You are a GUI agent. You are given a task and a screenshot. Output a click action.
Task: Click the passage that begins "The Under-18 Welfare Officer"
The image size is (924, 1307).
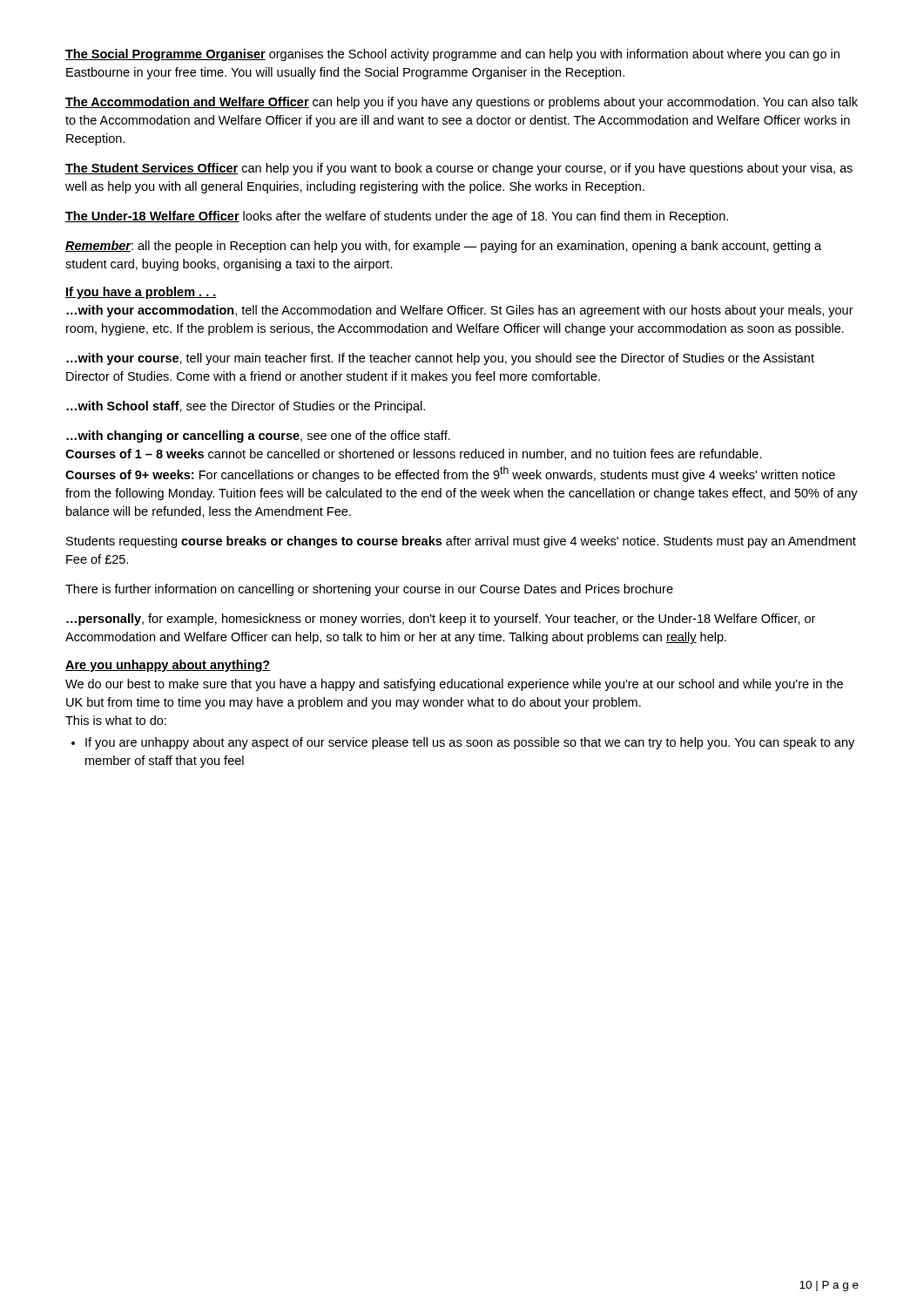click(x=397, y=216)
